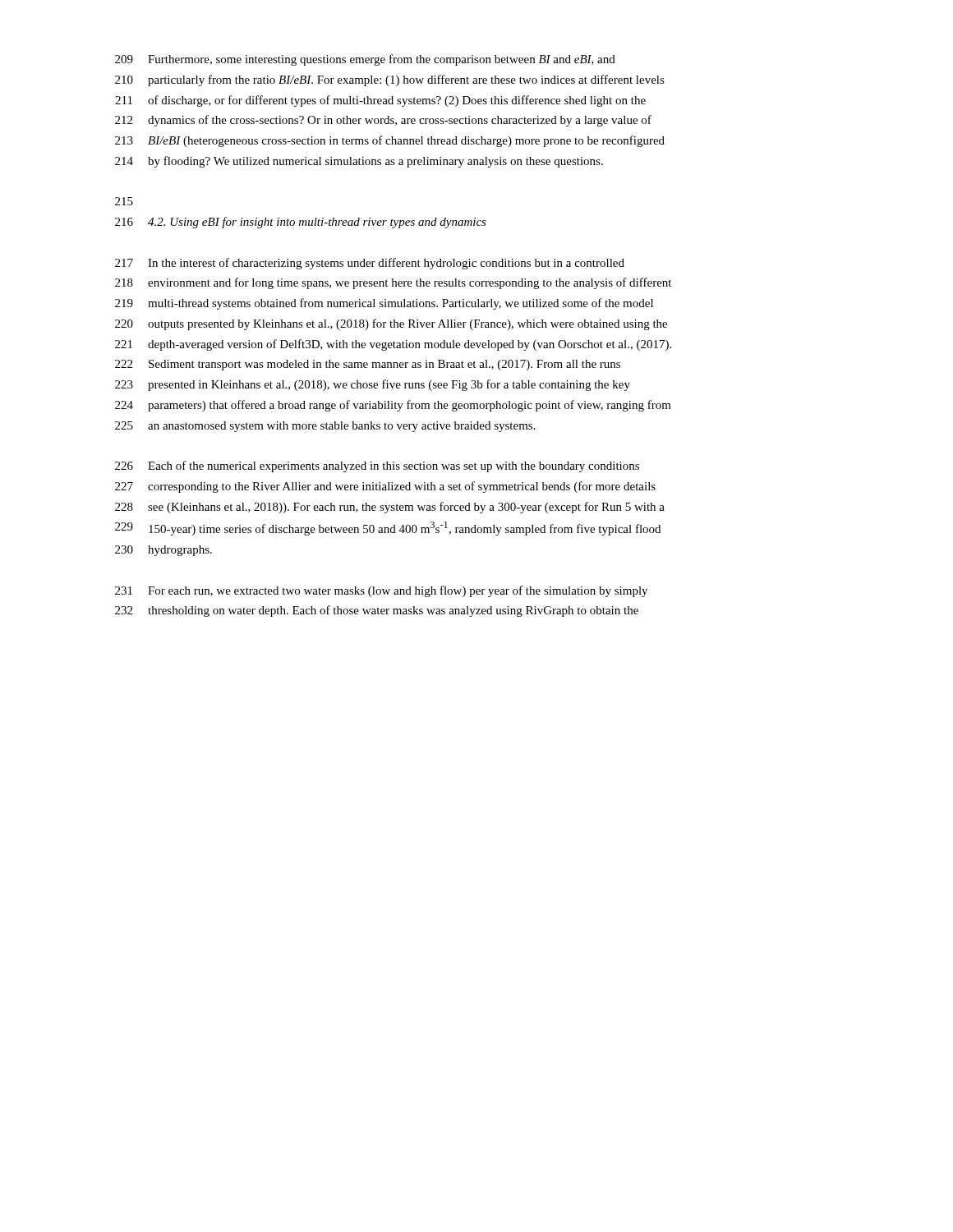Find the text block containing "226 Each of the numerical experiments analyzed"
This screenshot has width=953, height=1232.
[x=476, y=508]
